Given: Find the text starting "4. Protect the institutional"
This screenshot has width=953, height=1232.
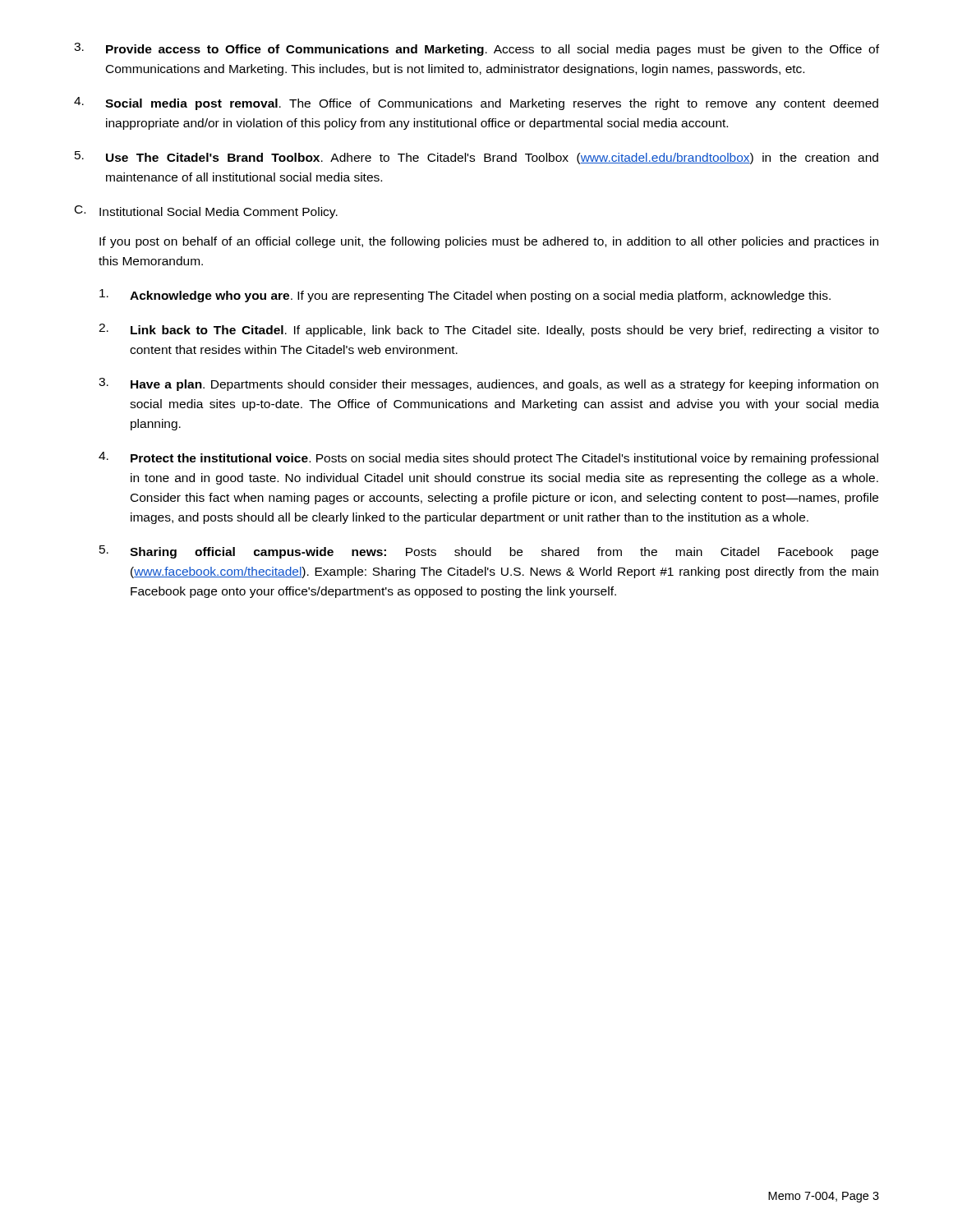Looking at the screenshot, I should pyautogui.click(x=489, y=488).
